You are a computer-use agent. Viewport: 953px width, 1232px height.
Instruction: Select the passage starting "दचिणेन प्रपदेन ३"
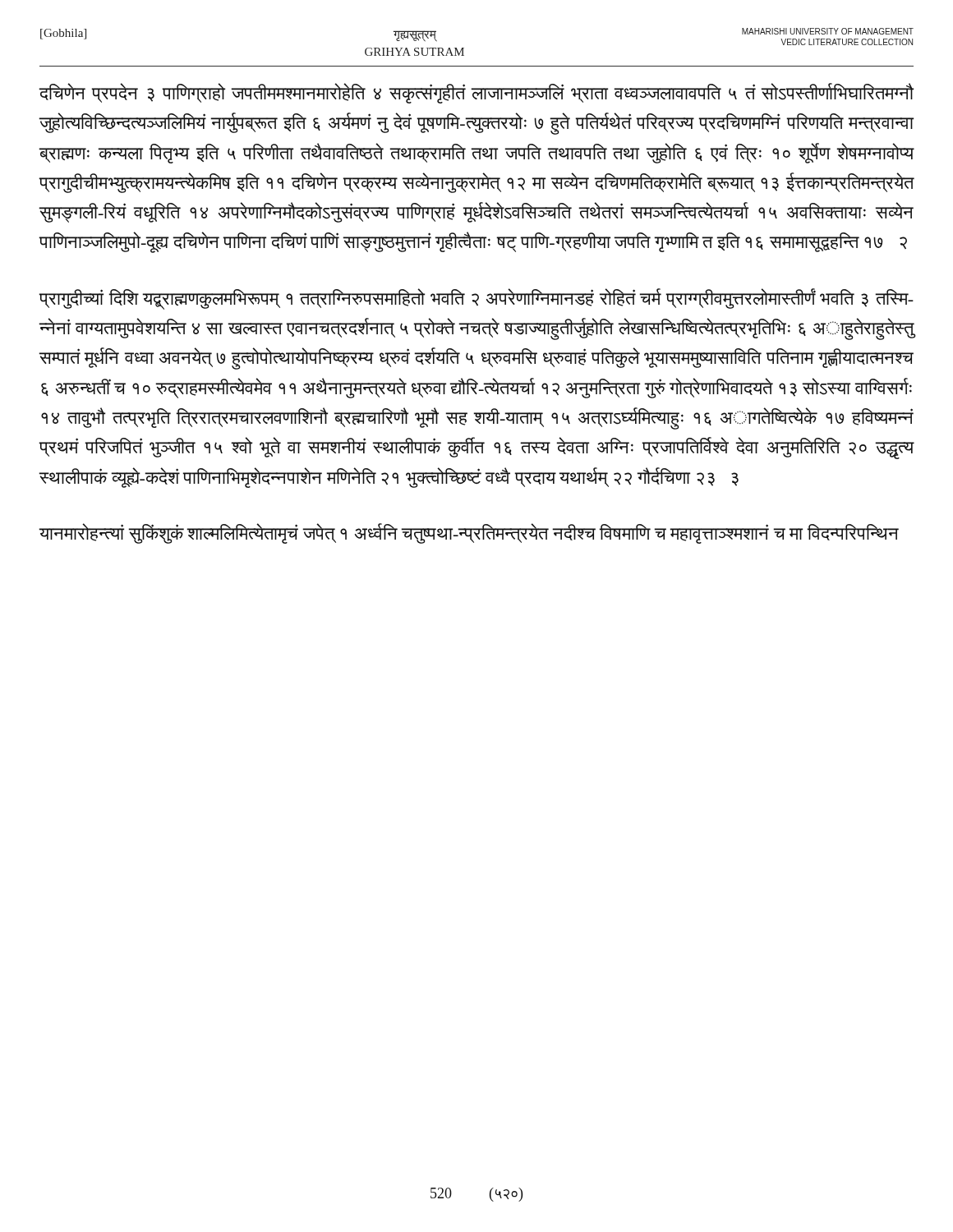tap(476, 168)
